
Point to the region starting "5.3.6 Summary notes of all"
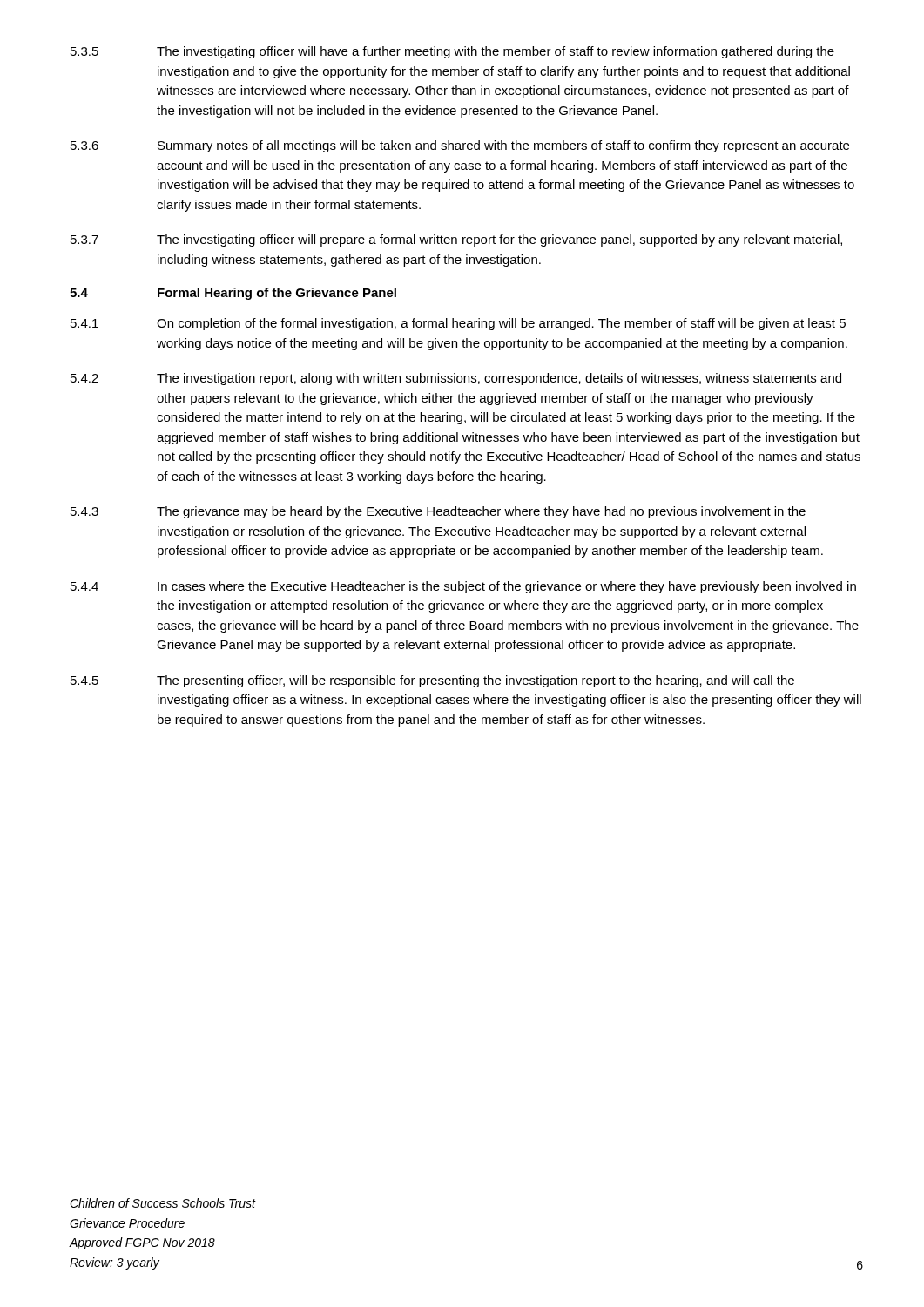point(466,175)
